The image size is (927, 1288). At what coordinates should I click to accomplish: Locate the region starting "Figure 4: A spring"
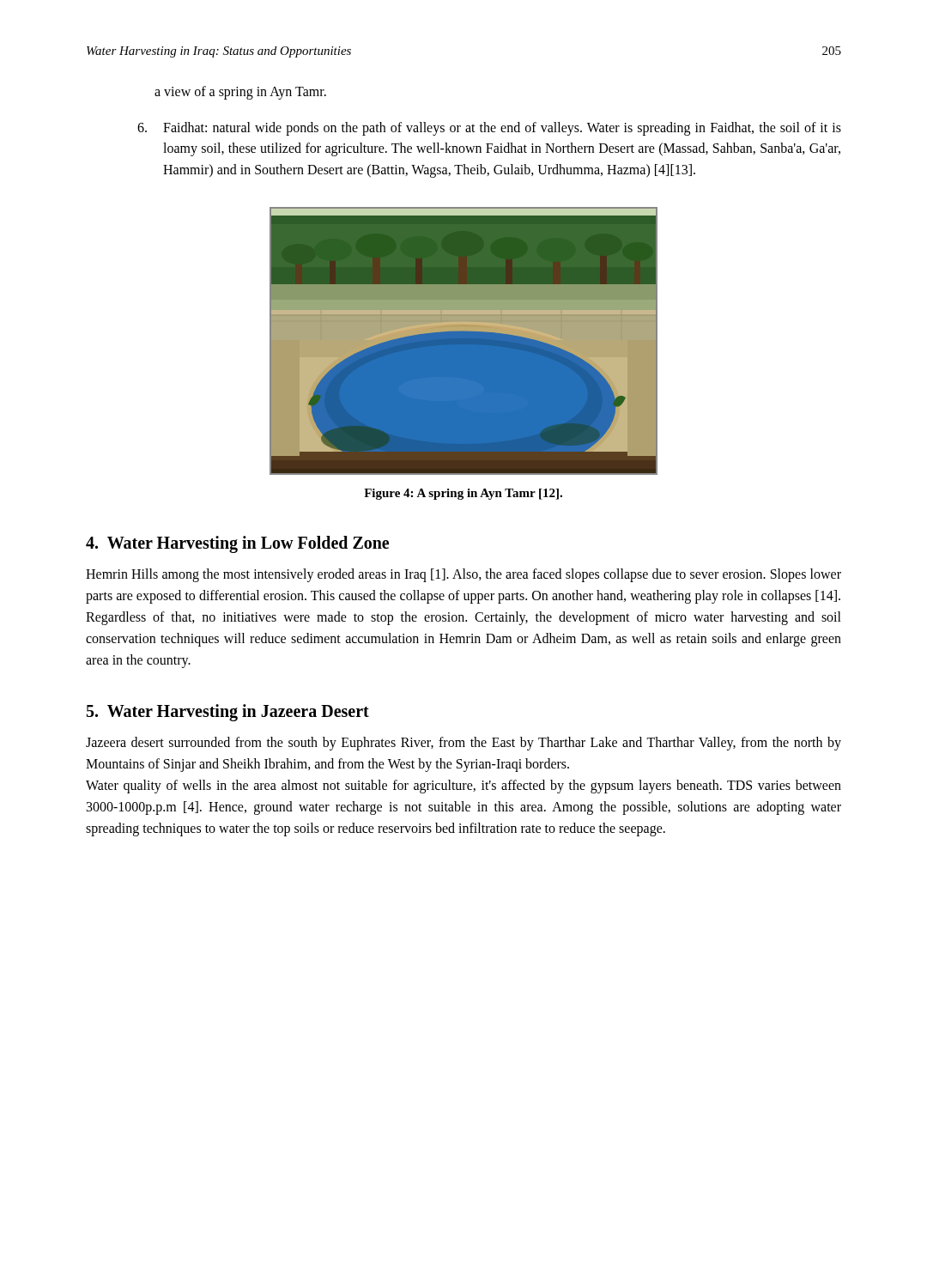tap(464, 493)
